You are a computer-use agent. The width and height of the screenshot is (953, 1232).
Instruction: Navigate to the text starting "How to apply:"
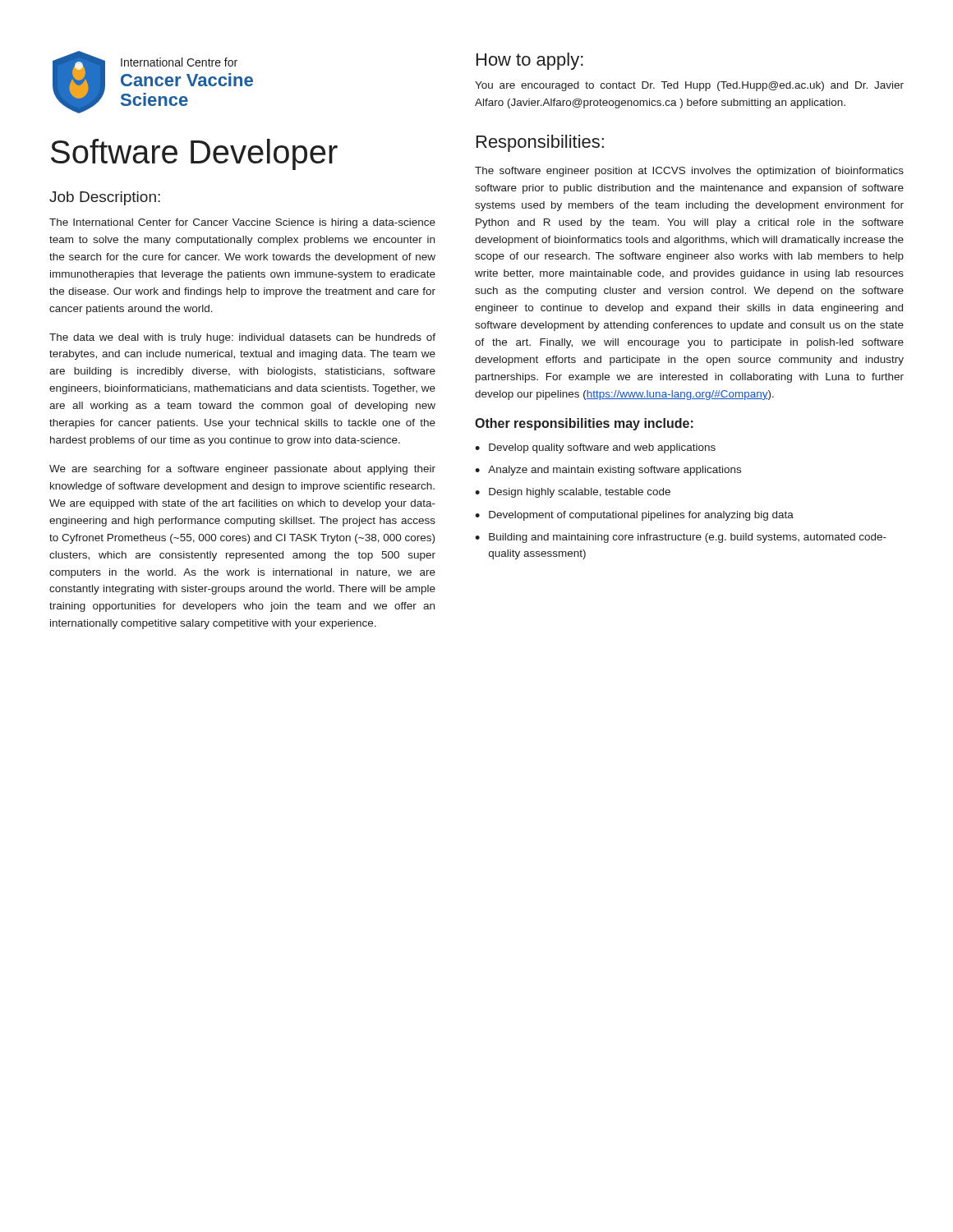pyautogui.click(x=530, y=60)
